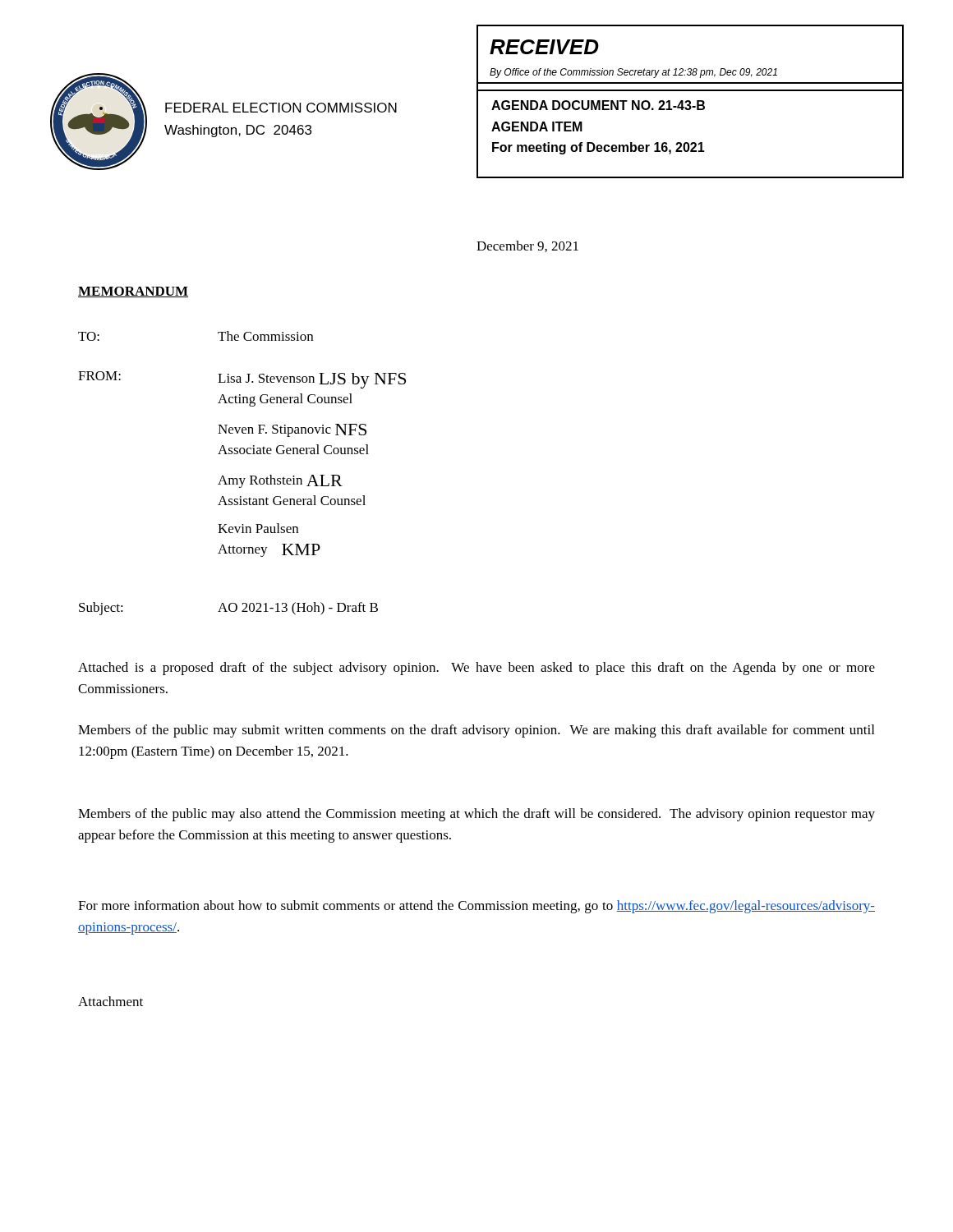Find the text block that says "AGENDA DOCUMENT NO. 21-43-B AGENDA ITEM For"
This screenshot has width=953, height=1232.
[x=598, y=105]
